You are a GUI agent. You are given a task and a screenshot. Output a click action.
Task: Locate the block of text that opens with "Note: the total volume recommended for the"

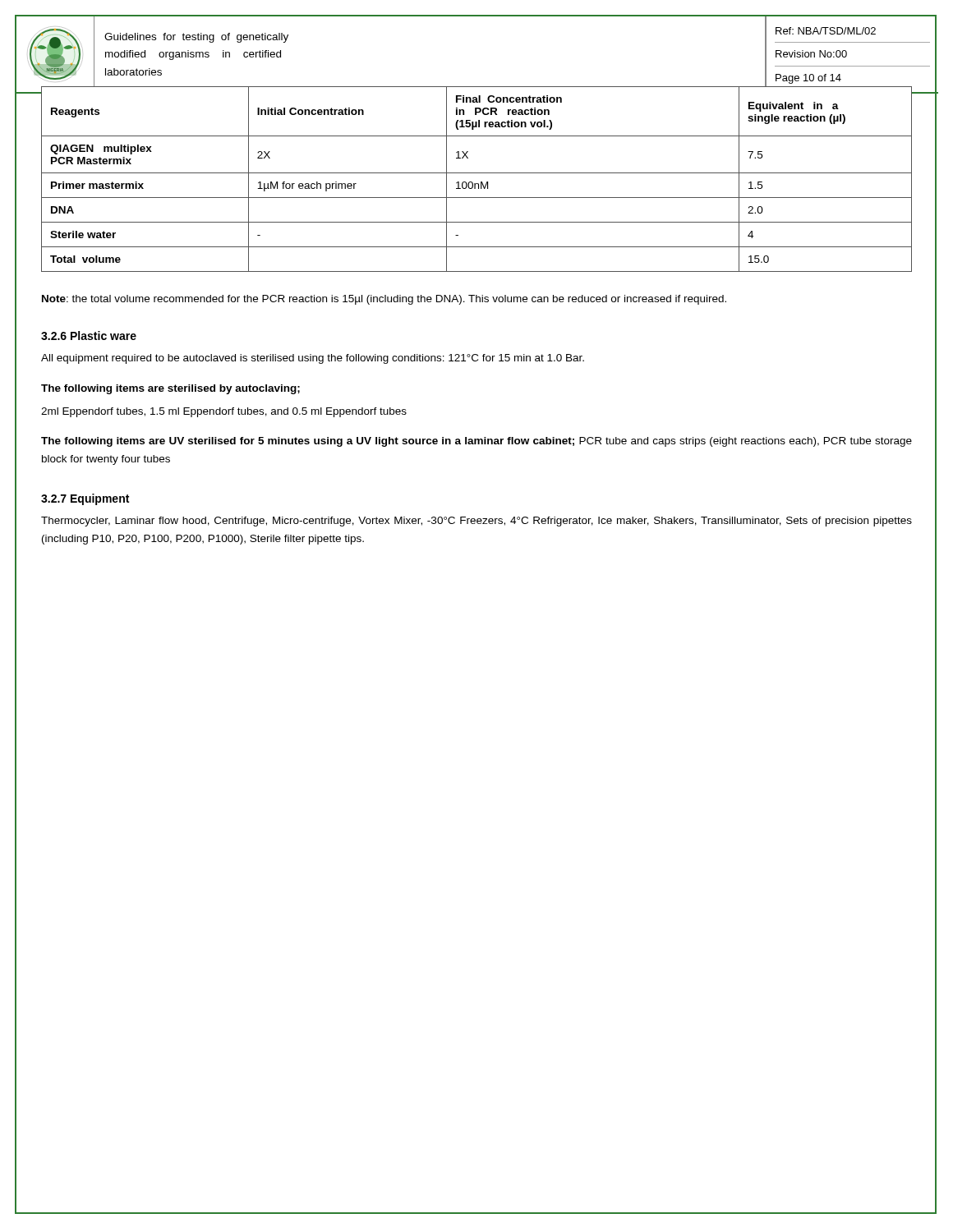(x=384, y=299)
